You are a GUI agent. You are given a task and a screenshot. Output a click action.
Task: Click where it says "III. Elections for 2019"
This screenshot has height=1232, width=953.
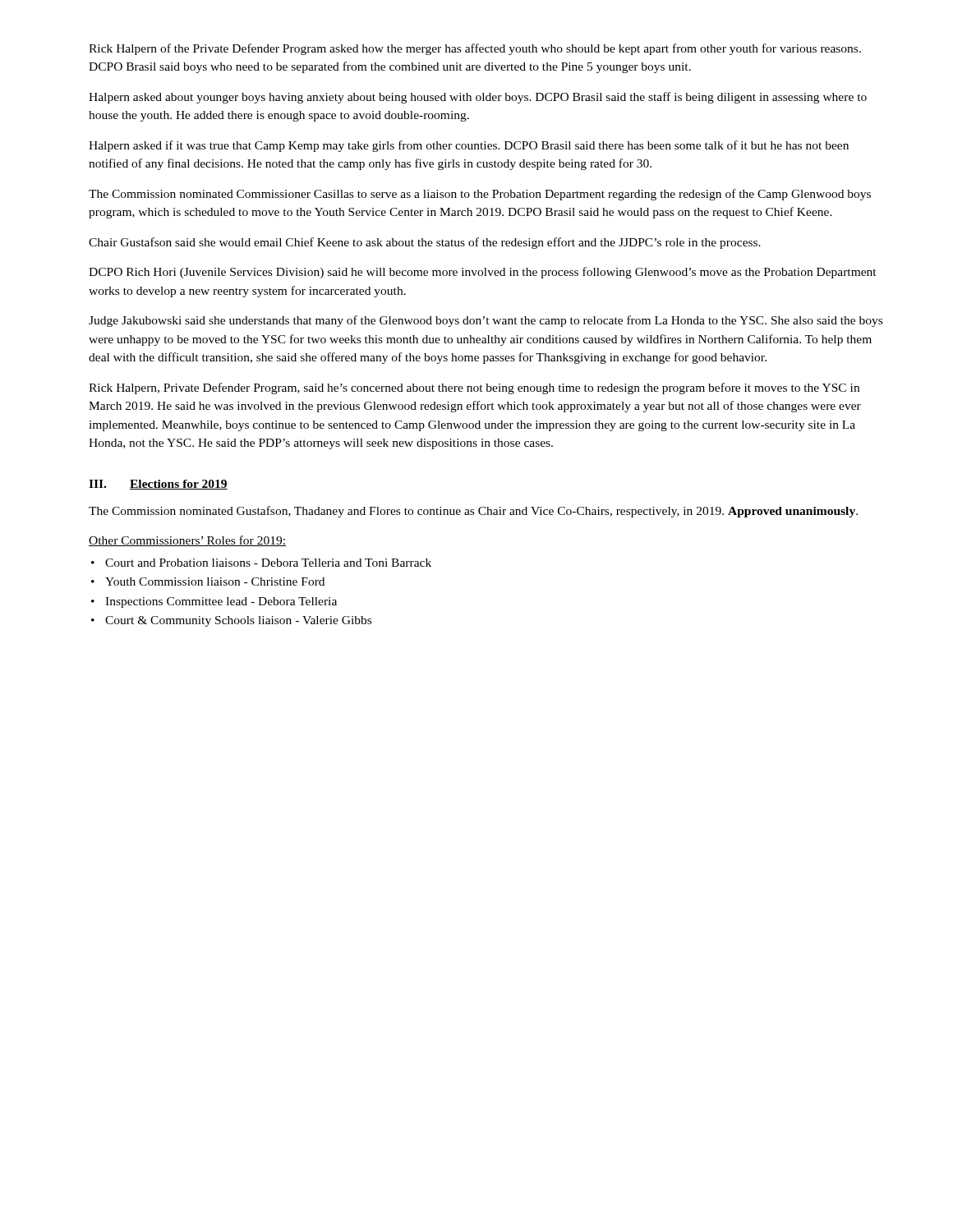[x=158, y=484]
